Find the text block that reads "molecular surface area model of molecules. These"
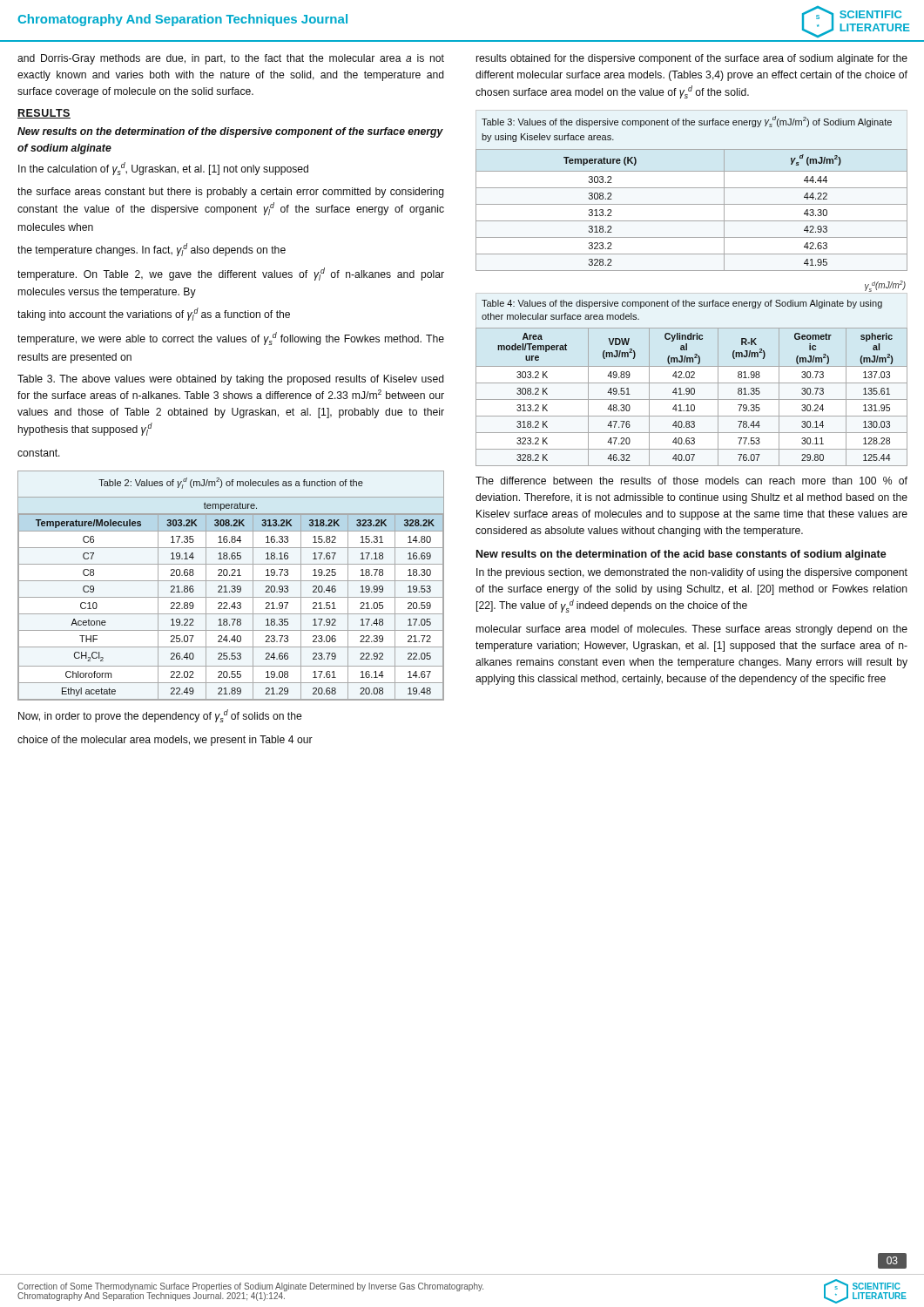Image resolution: width=924 pixels, height=1307 pixels. point(691,654)
